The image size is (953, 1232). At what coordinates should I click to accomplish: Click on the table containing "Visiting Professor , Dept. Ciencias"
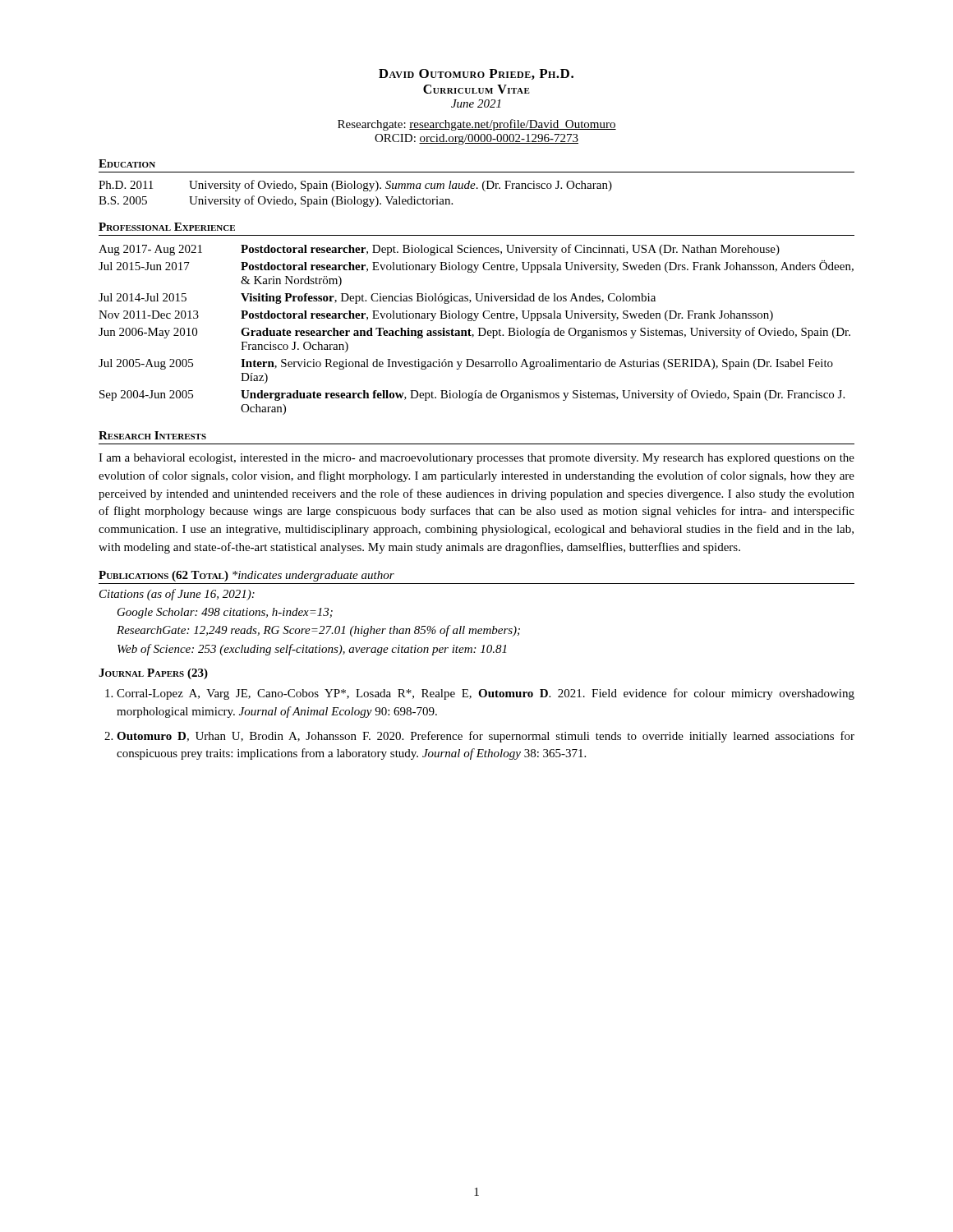(x=476, y=329)
